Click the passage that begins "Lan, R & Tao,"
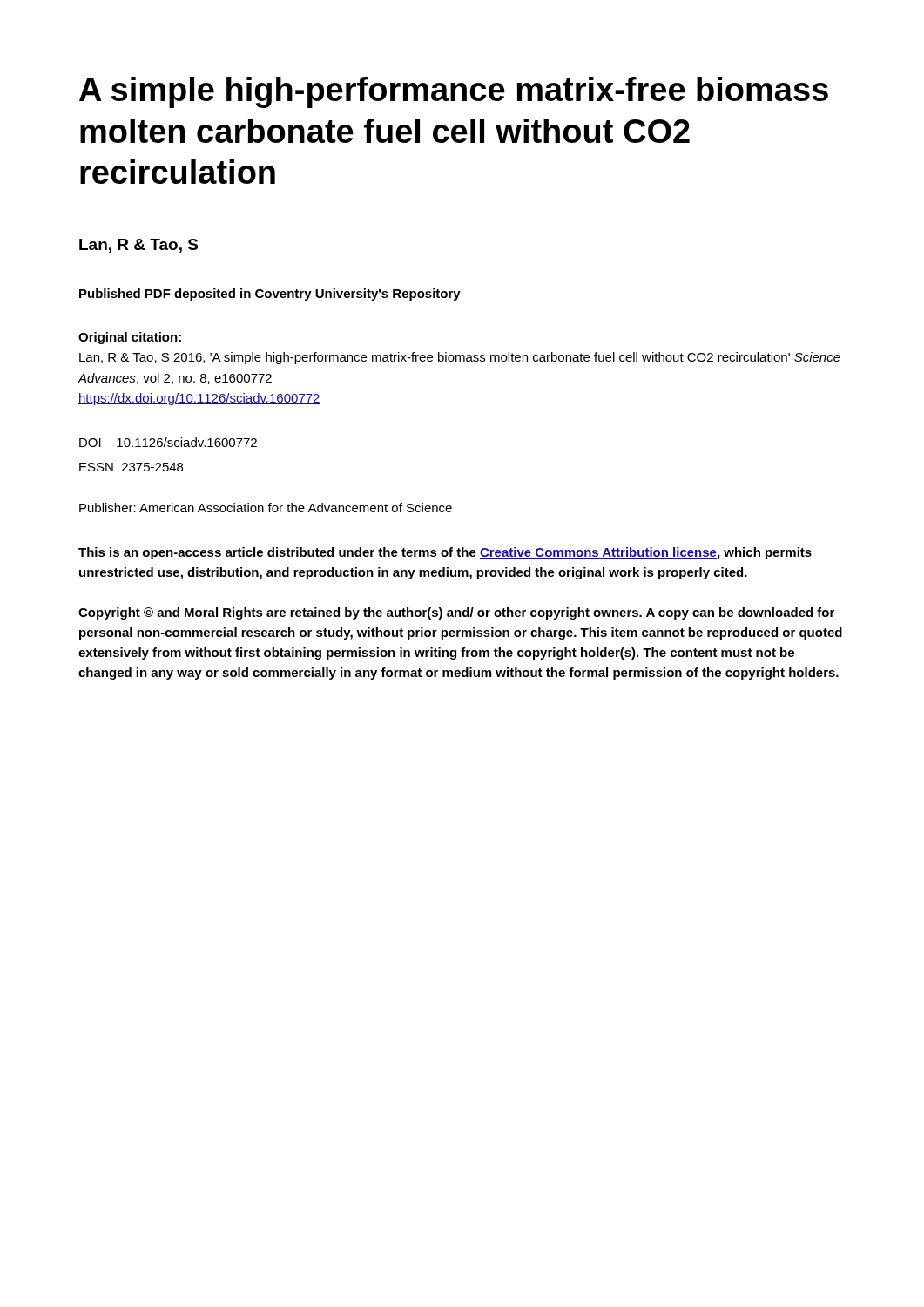The width and height of the screenshot is (924, 1307). tap(138, 244)
